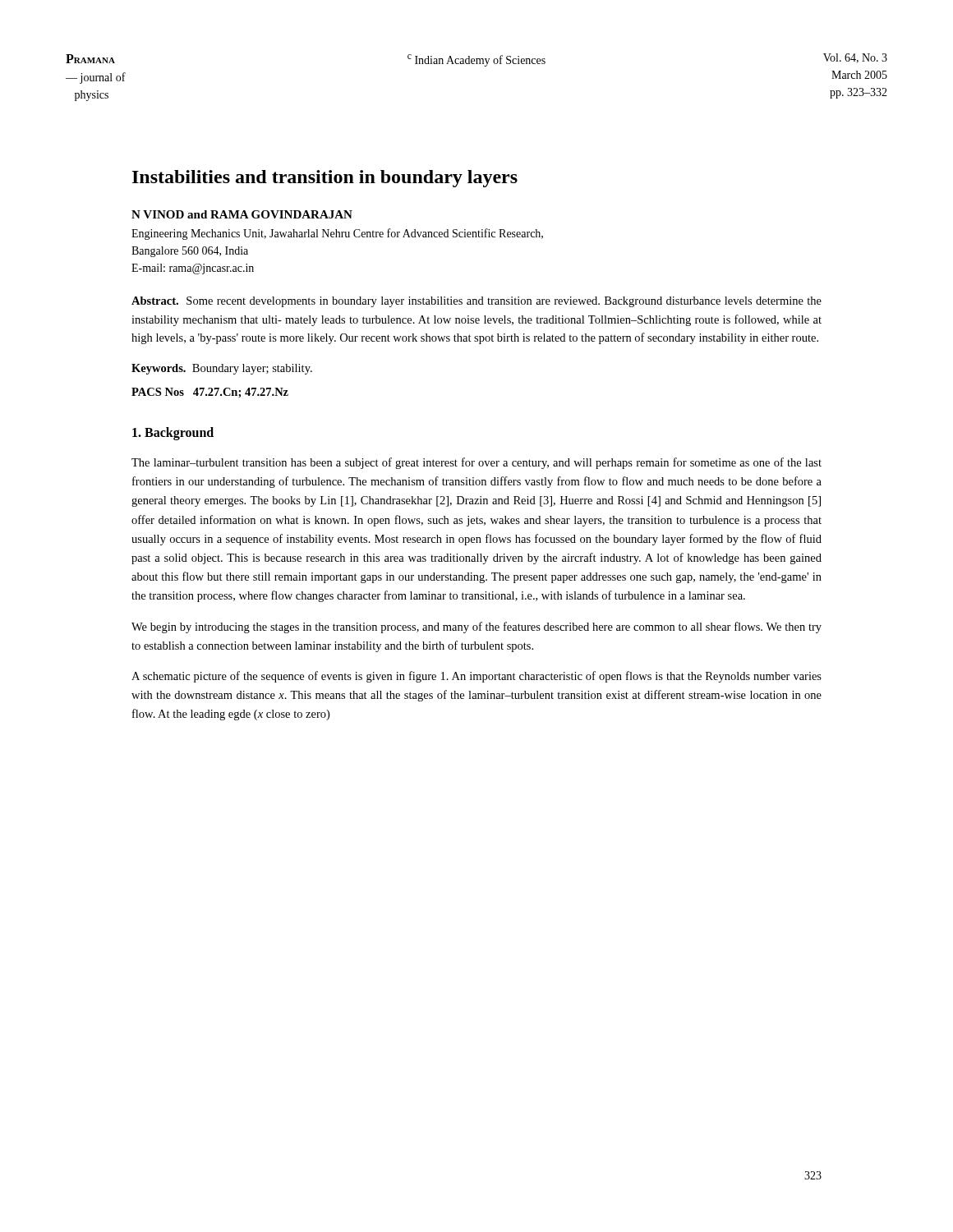953x1232 pixels.
Task: Where is the passage that starts "Engineering Mechanics Unit, Jawaharlal Nehru Centre for"?
Action: [x=337, y=234]
